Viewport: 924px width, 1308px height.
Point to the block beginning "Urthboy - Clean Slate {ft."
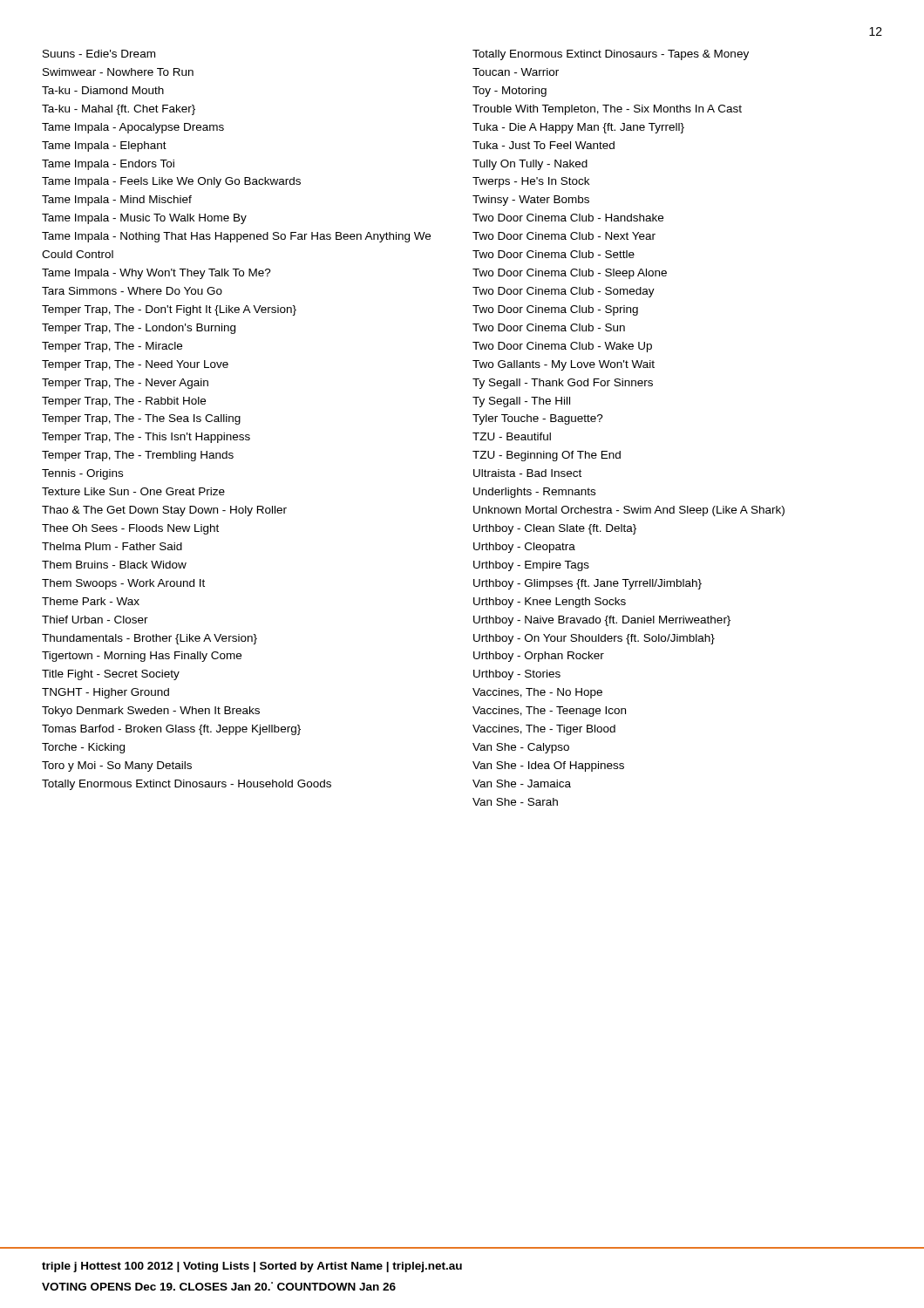click(555, 528)
